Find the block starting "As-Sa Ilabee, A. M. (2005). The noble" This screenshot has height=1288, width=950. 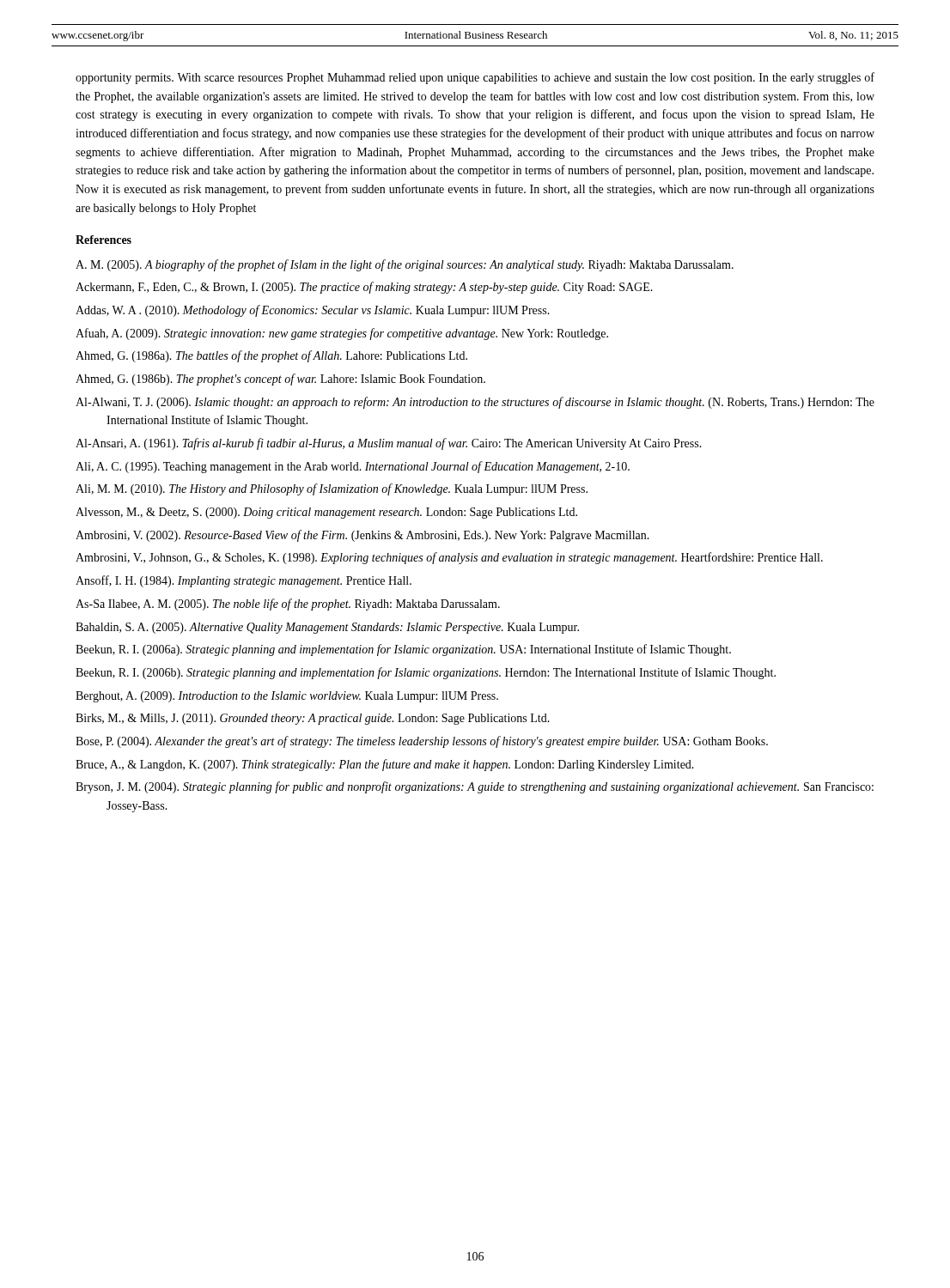point(288,604)
